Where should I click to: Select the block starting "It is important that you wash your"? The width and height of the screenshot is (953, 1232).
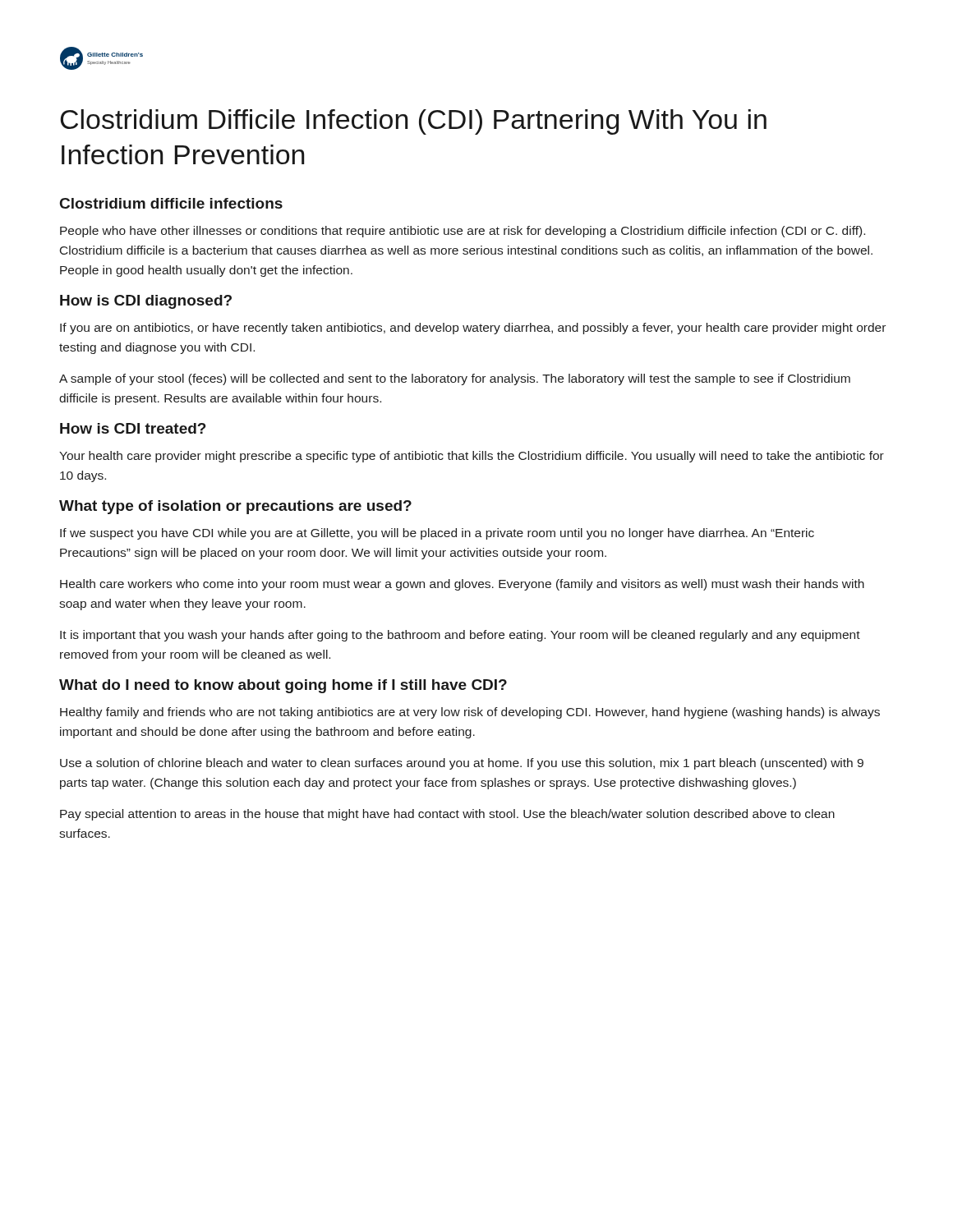[473, 645]
